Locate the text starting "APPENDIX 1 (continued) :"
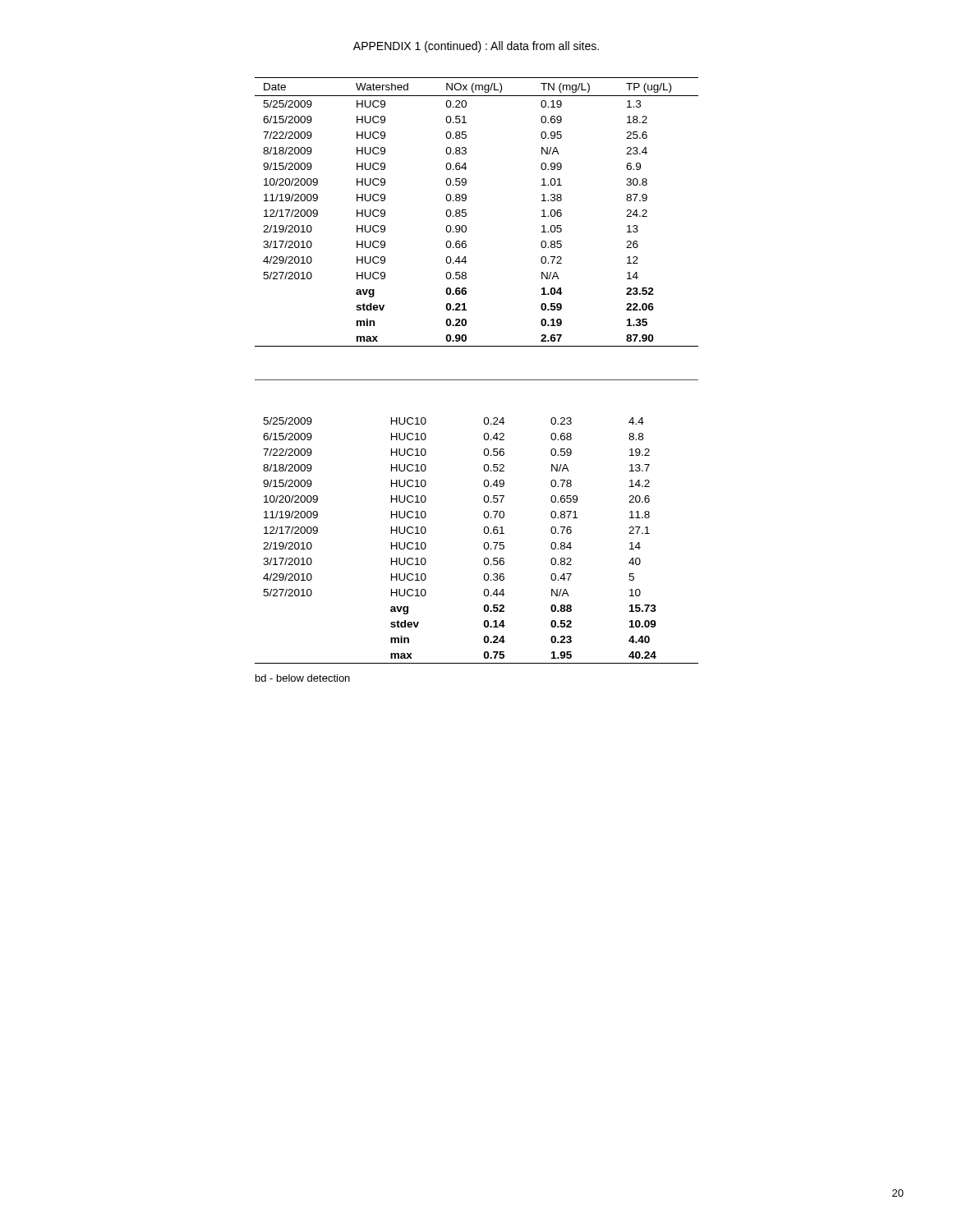This screenshot has width=953, height=1232. [476, 46]
